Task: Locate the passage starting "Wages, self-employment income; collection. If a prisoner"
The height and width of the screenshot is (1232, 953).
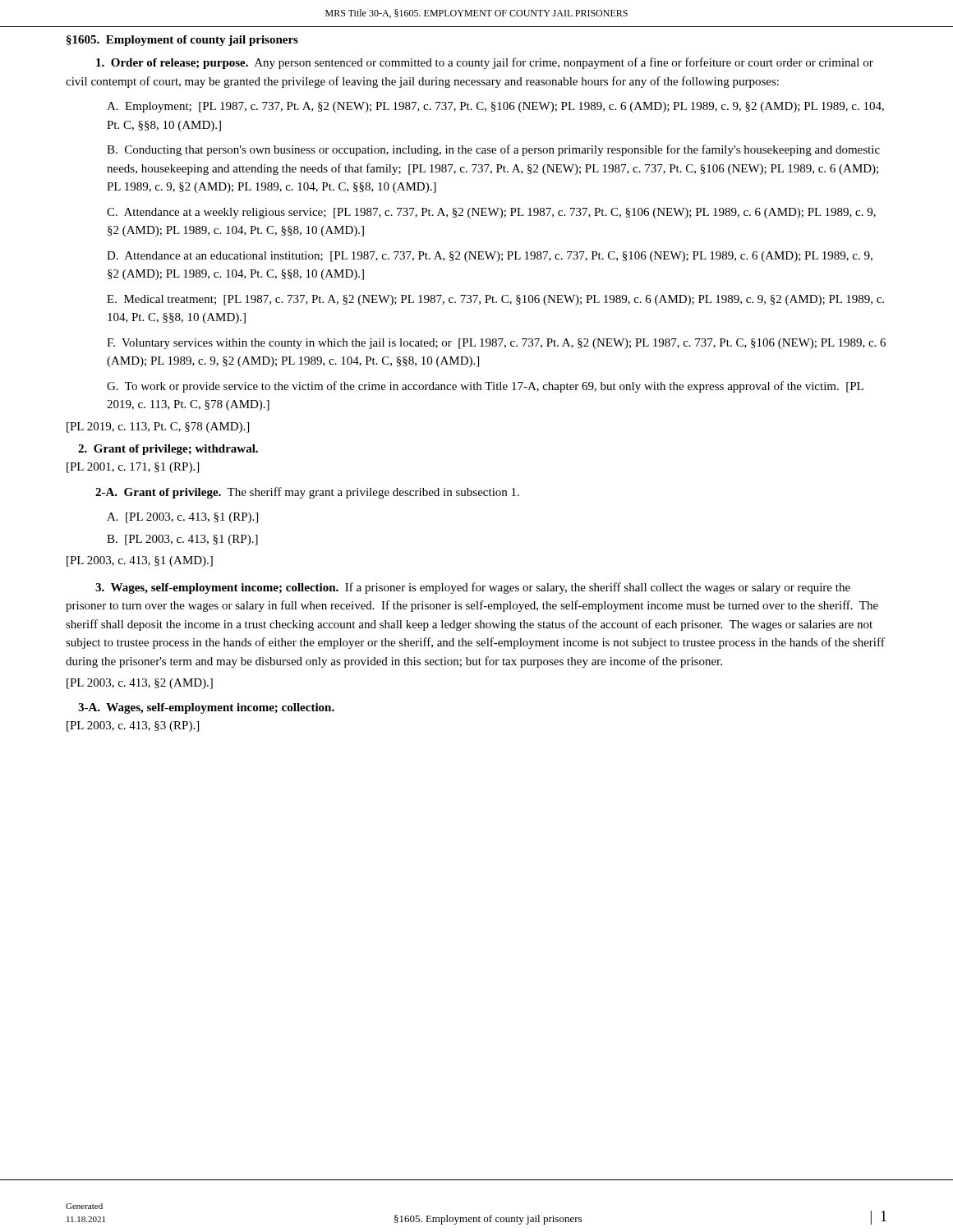Action: click(x=475, y=624)
